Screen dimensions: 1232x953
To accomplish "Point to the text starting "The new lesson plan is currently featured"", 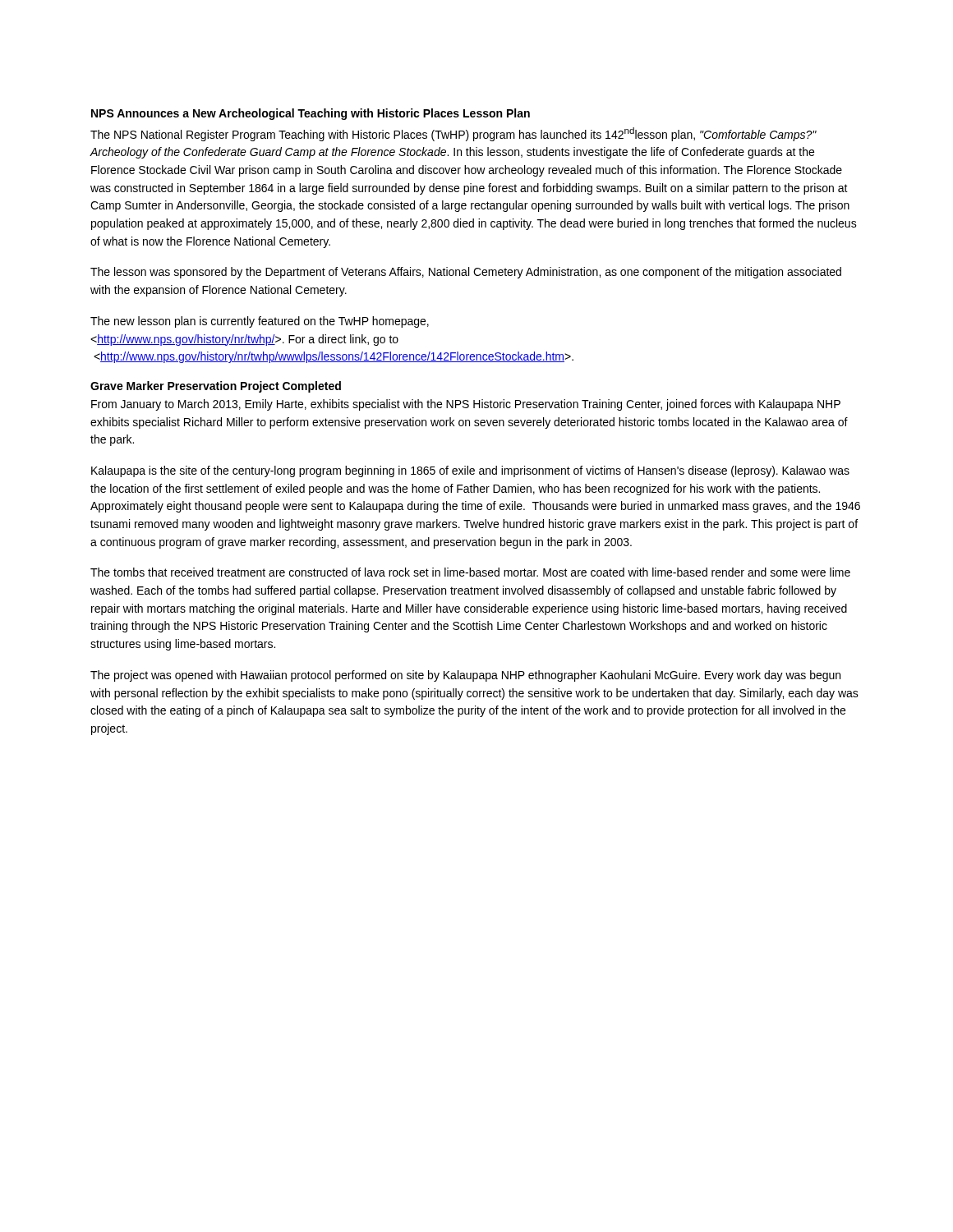I will 332,339.
